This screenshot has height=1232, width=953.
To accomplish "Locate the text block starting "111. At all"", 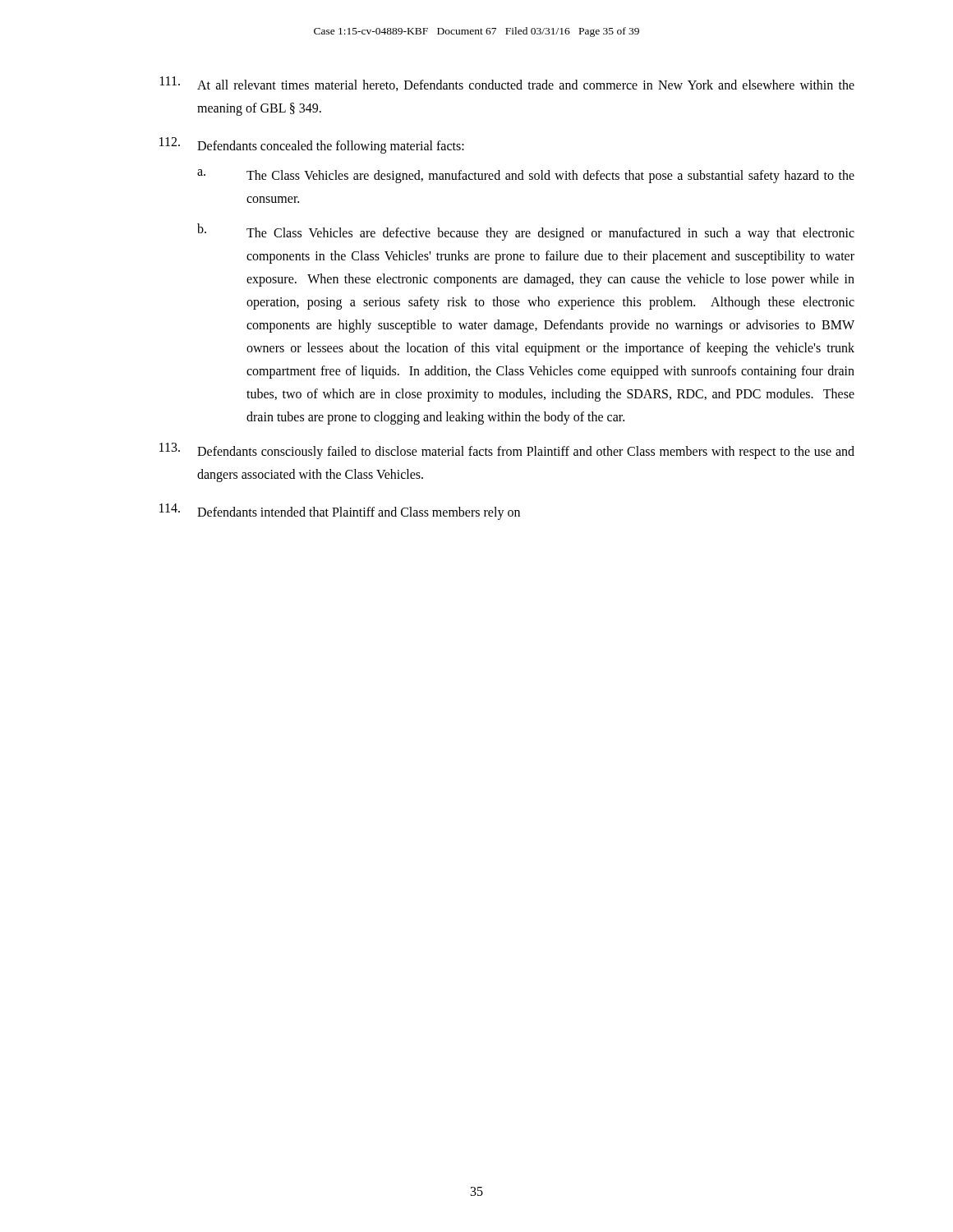I will (485, 97).
